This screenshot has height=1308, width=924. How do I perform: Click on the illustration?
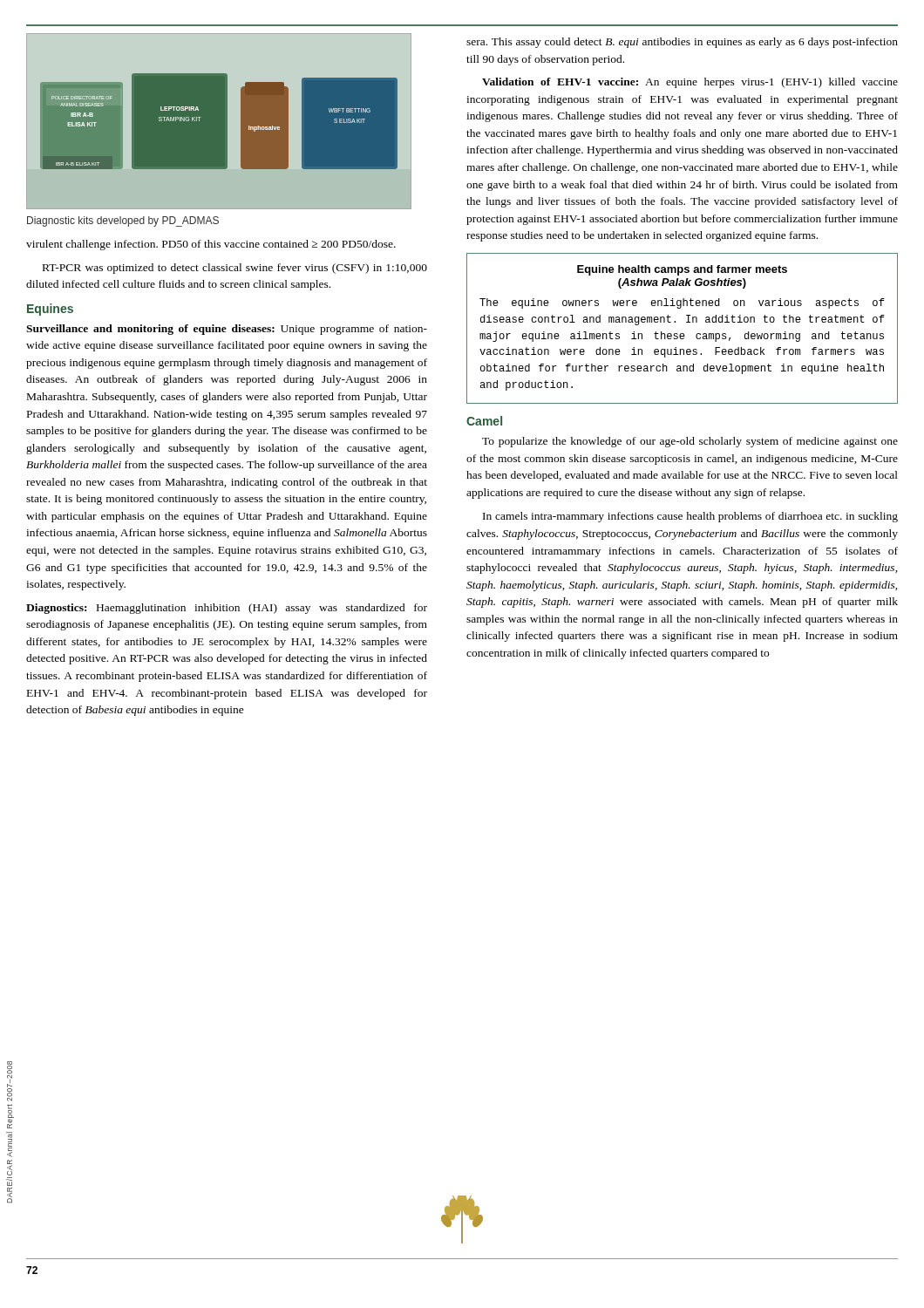(x=462, y=1223)
